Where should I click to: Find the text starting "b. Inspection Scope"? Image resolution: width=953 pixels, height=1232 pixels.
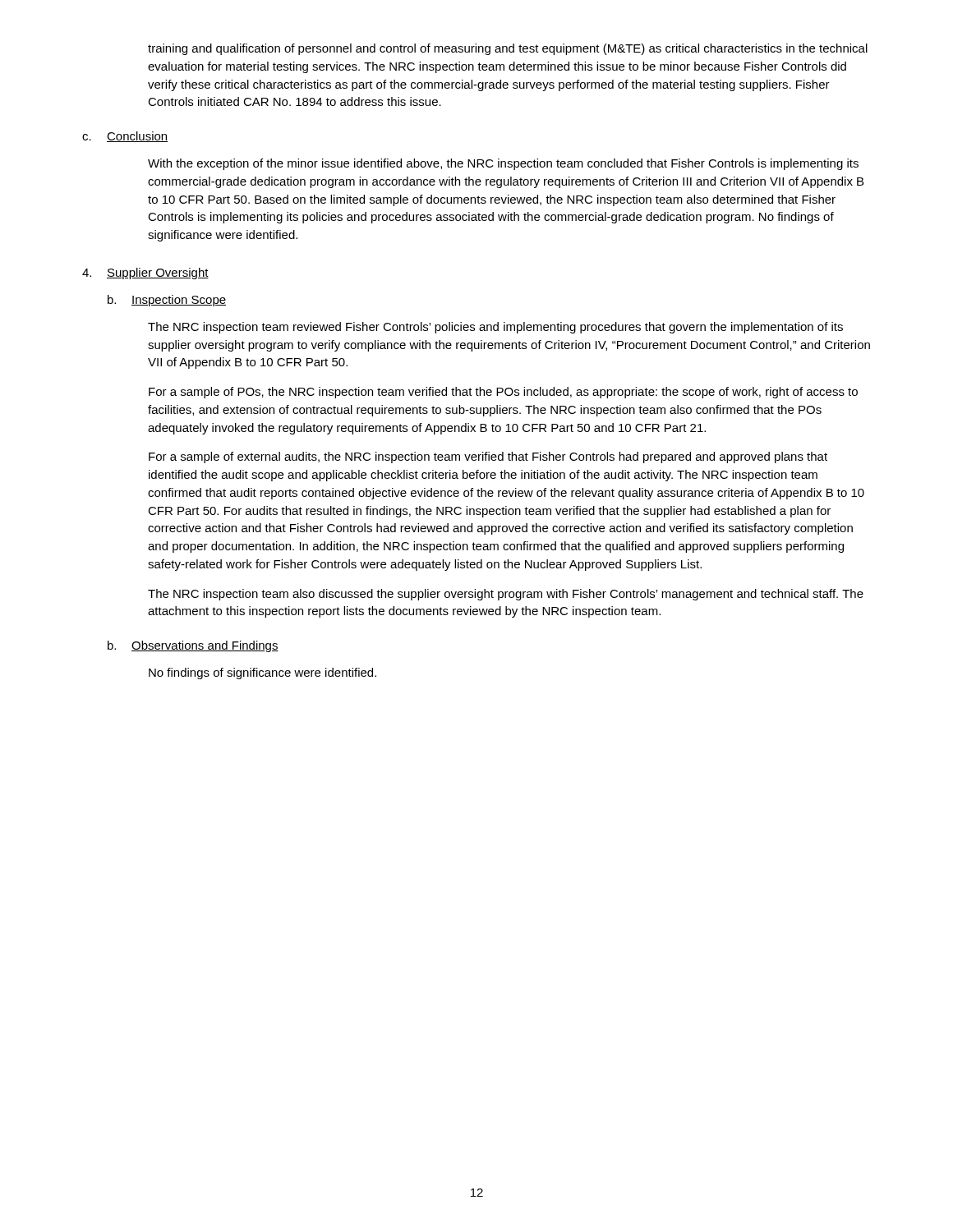tap(166, 299)
